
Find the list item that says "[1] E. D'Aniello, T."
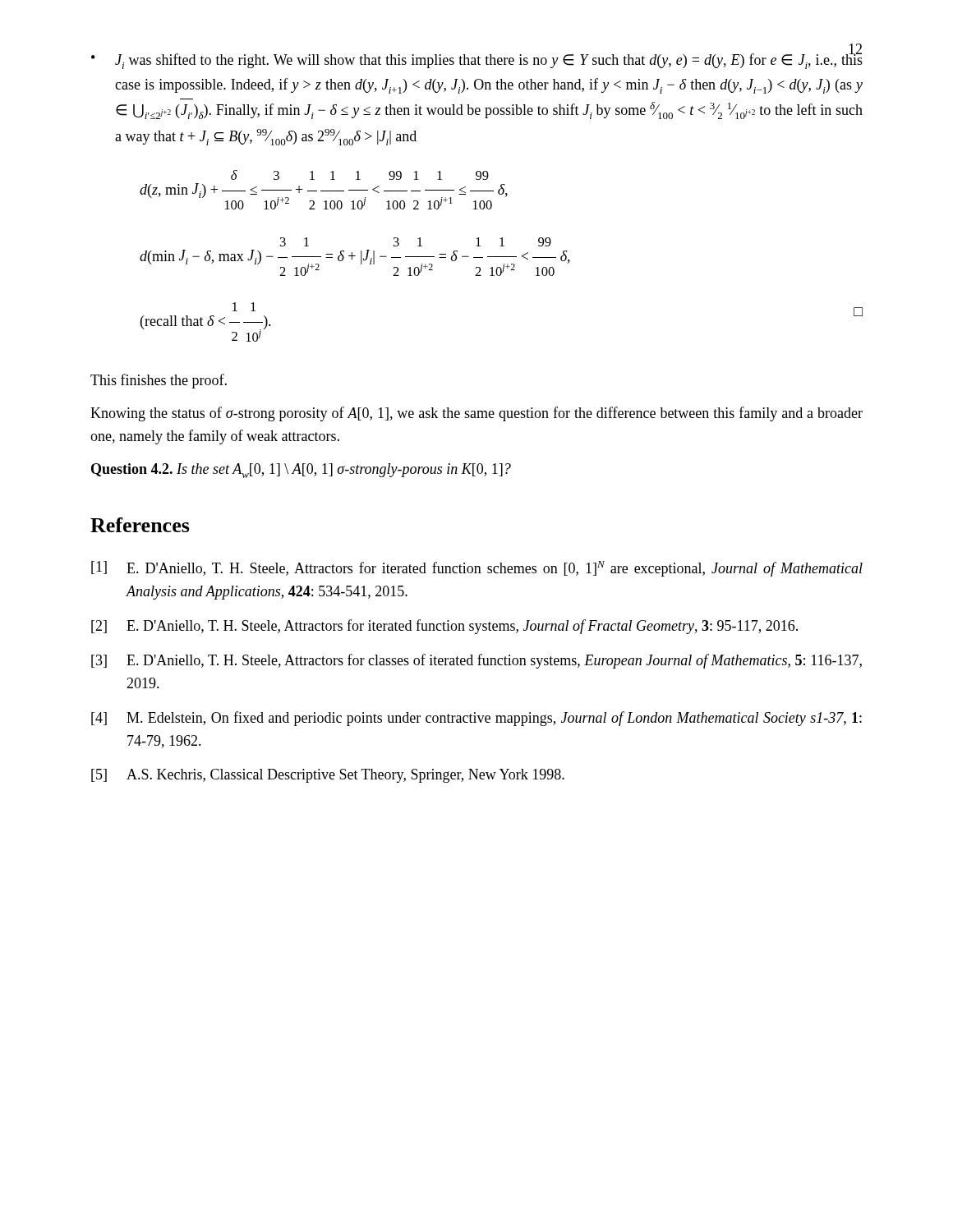pyautogui.click(x=476, y=580)
